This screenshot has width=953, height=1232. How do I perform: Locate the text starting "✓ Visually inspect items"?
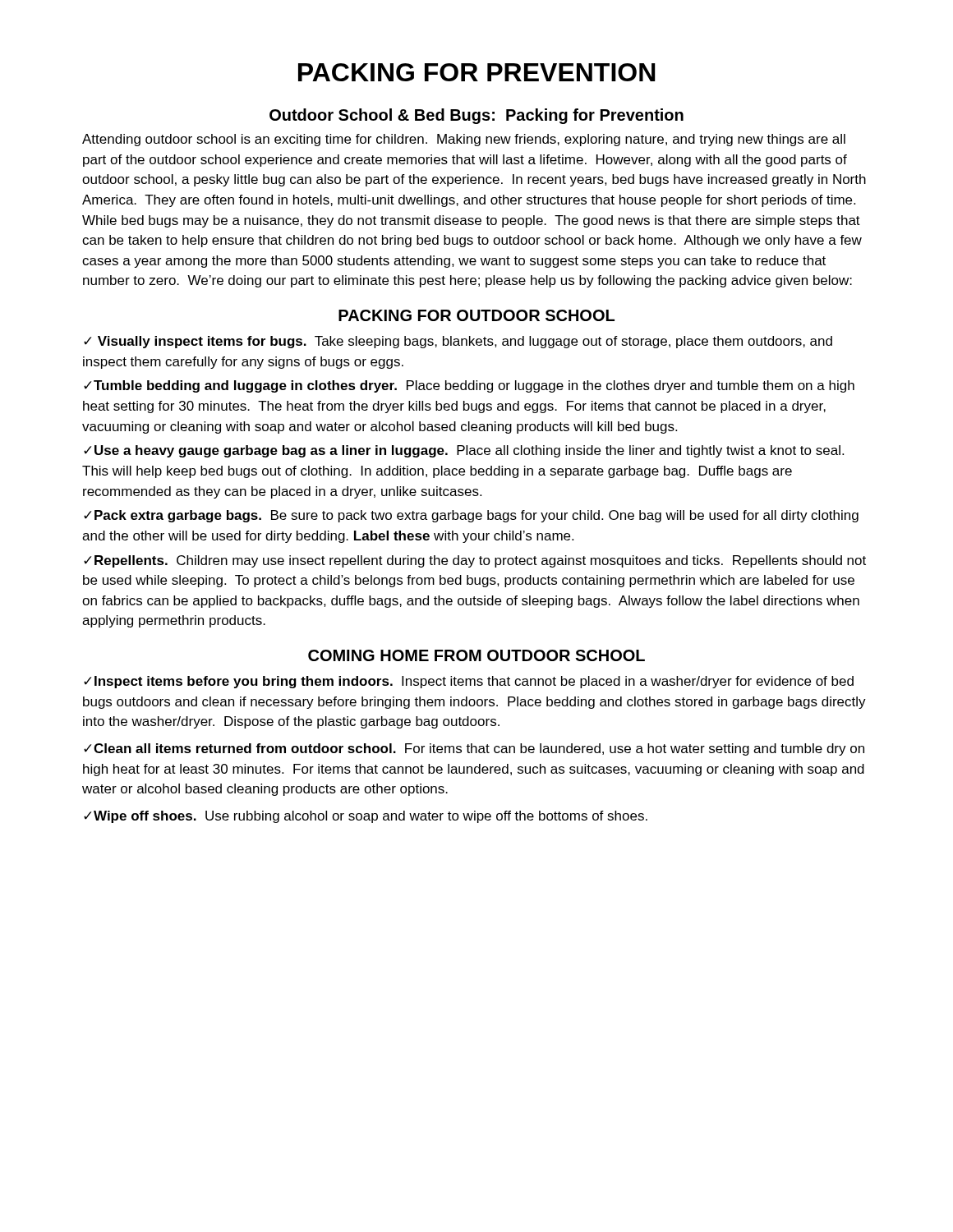(x=458, y=351)
